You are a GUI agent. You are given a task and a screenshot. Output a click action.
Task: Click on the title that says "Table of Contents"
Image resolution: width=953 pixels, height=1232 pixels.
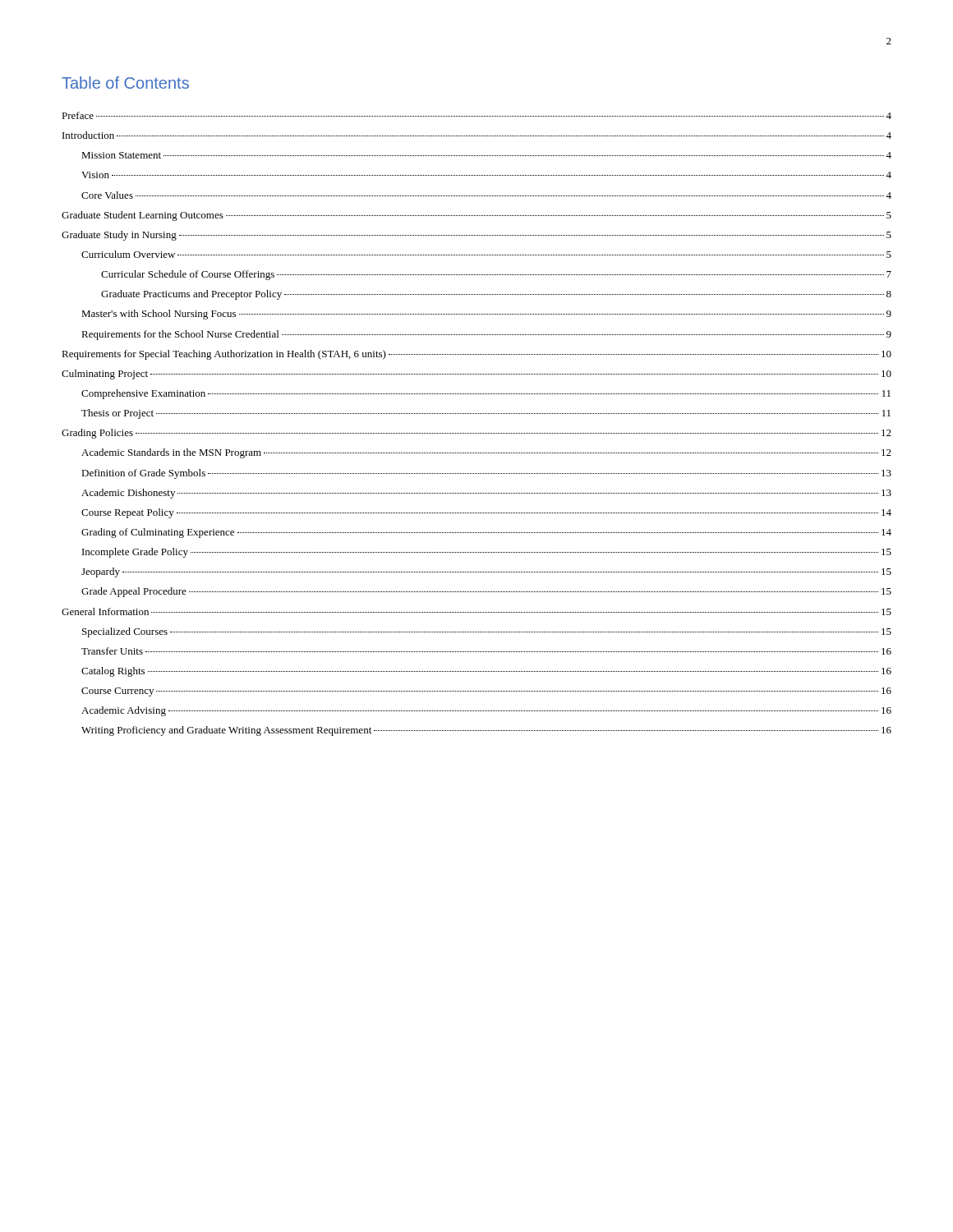[x=126, y=83]
